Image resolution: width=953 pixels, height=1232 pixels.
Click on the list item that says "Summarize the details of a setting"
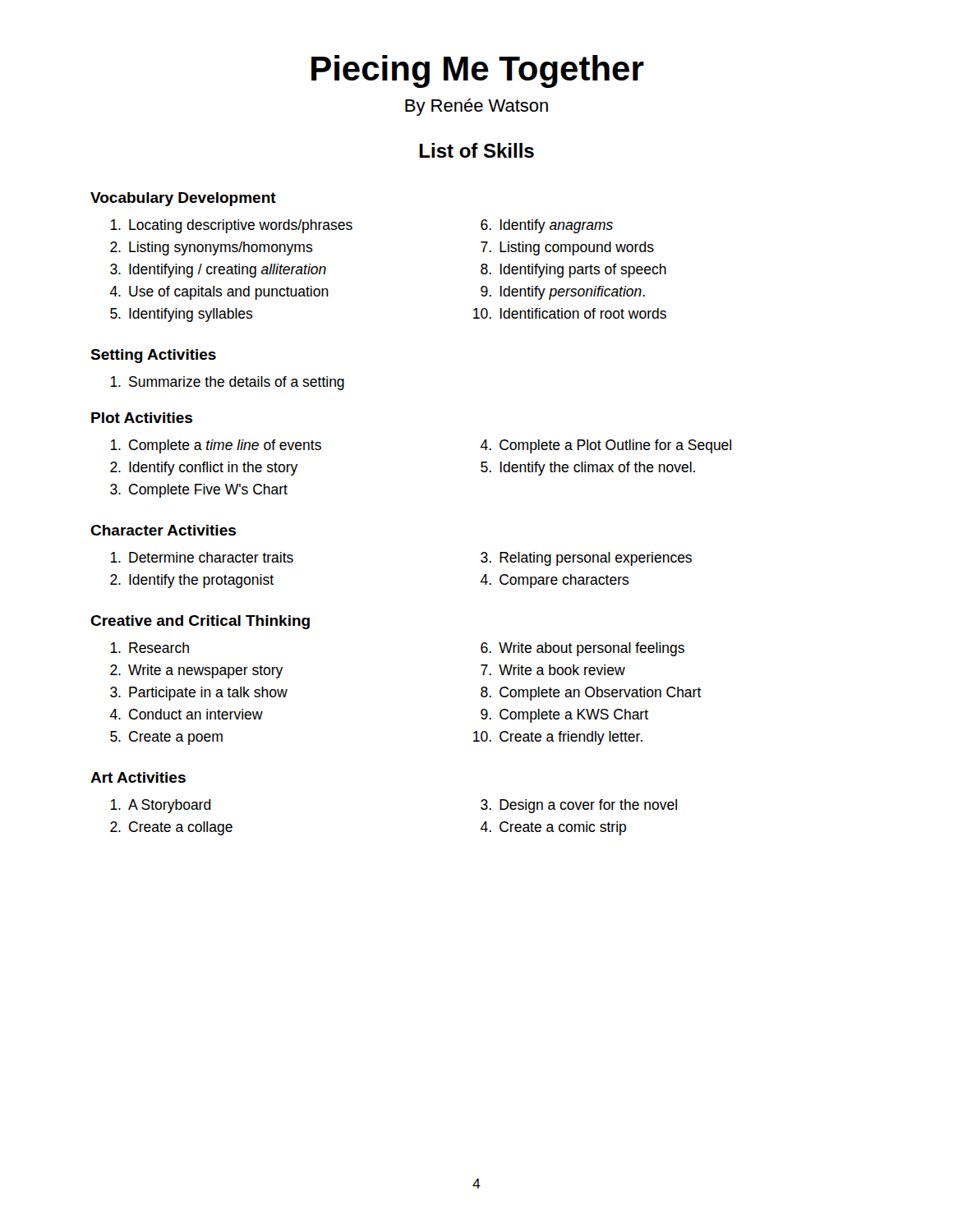pyautogui.click(x=227, y=383)
